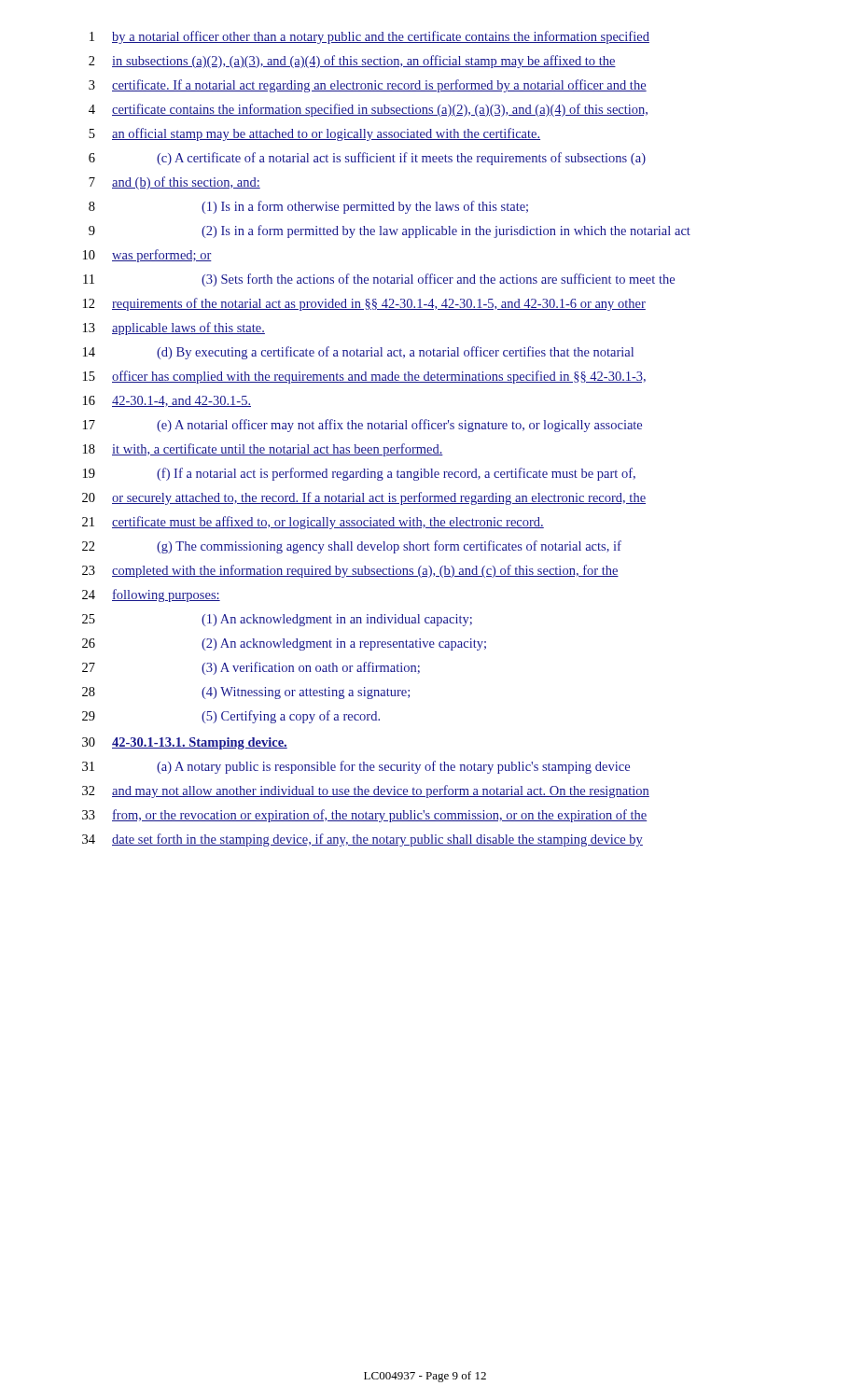The height and width of the screenshot is (1400, 850).
Task: Locate the element starting "2 in subsections (a)(2), (a)(3), and"
Action: [431, 61]
